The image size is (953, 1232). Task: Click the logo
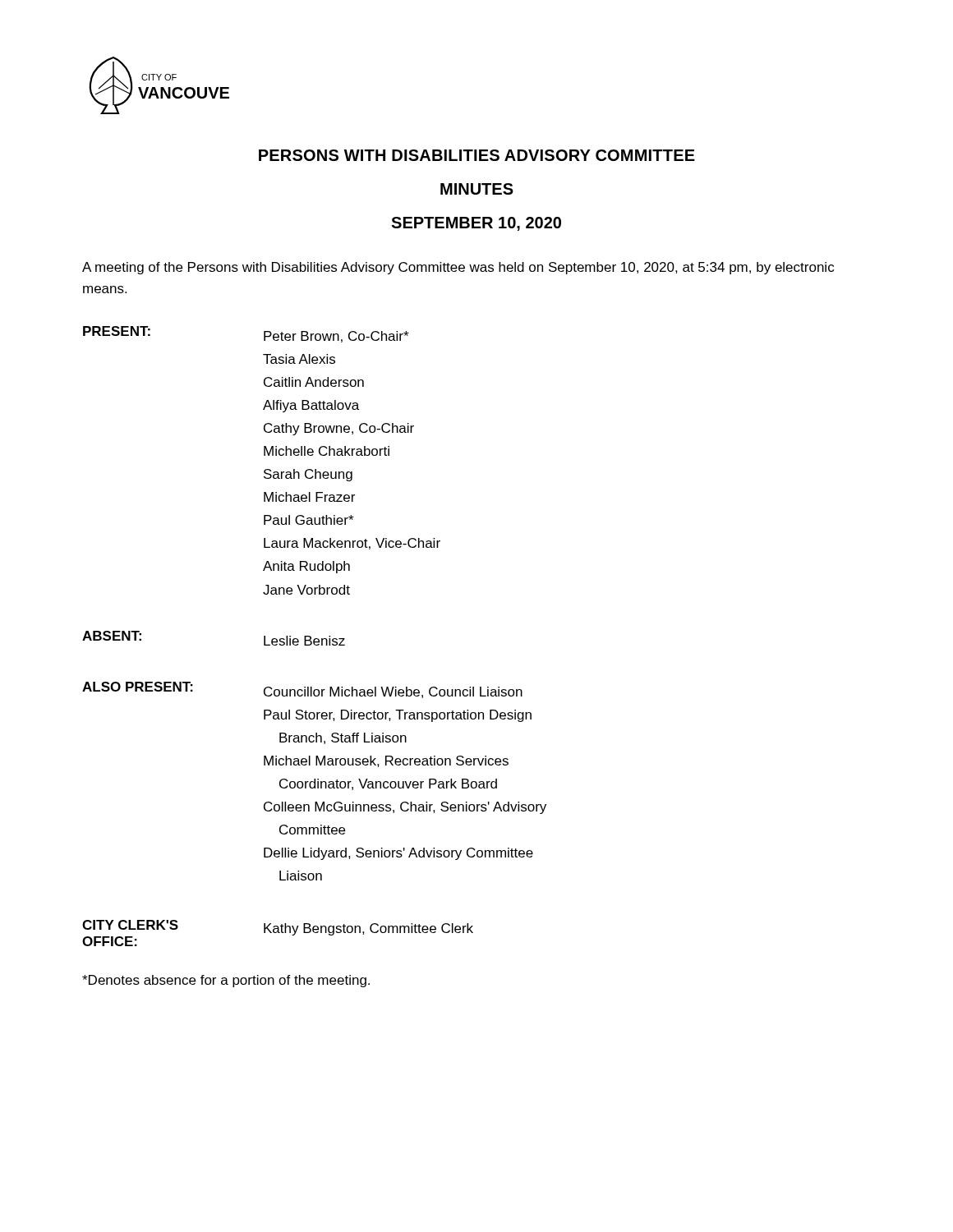(476, 86)
